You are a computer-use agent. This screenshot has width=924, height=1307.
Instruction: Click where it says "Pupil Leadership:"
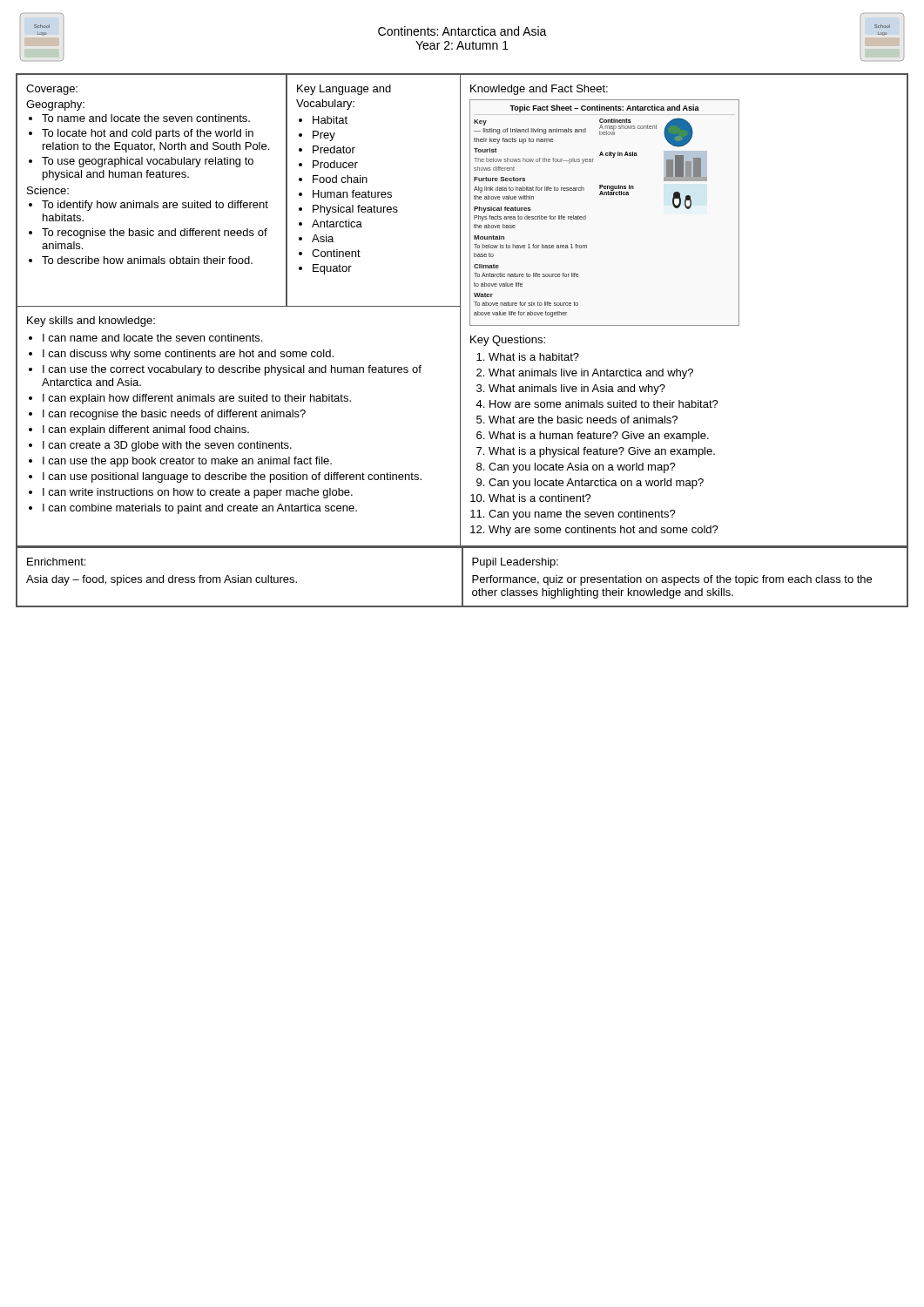515,562
